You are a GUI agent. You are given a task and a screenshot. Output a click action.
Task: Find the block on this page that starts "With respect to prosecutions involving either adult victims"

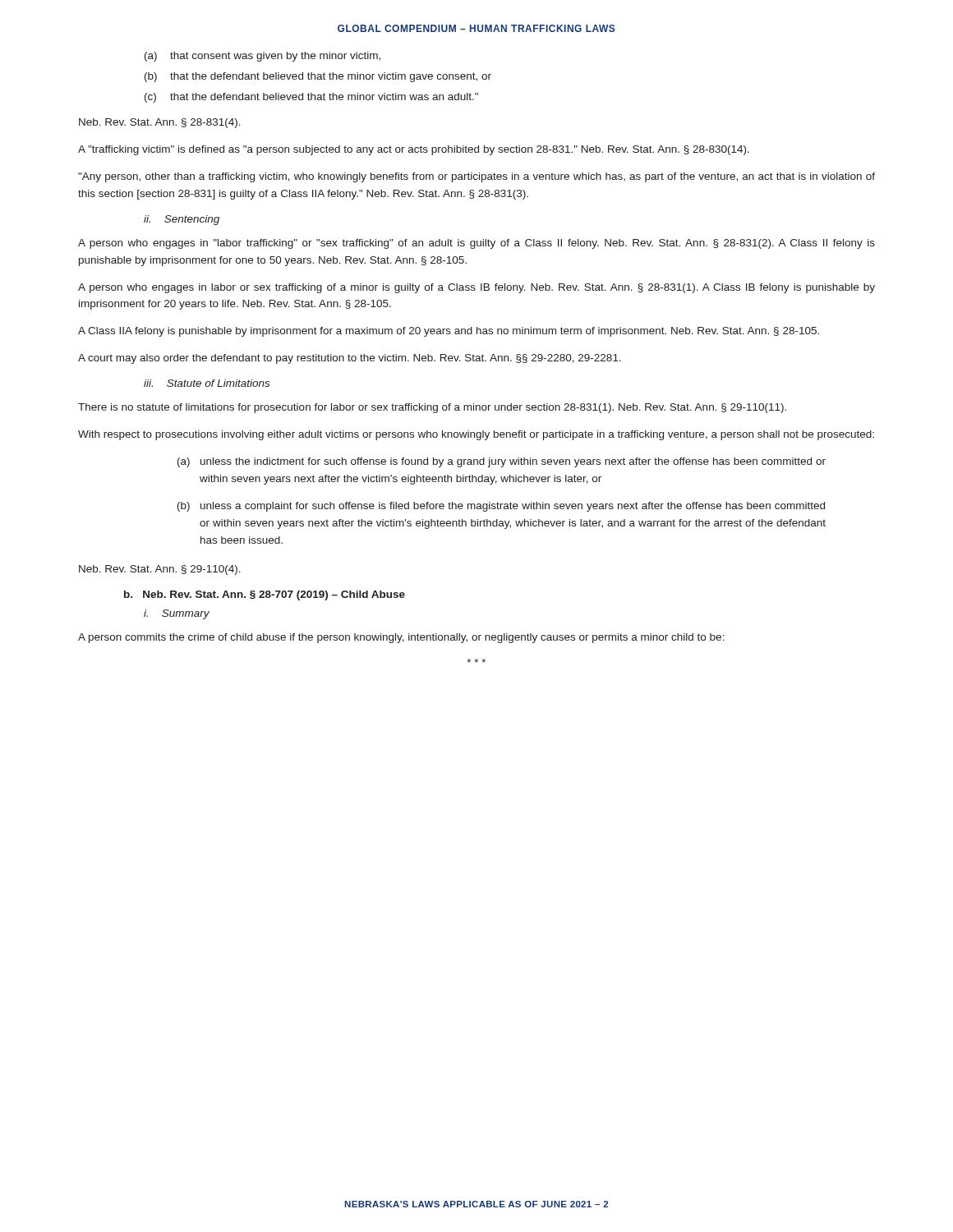click(476, 434)
